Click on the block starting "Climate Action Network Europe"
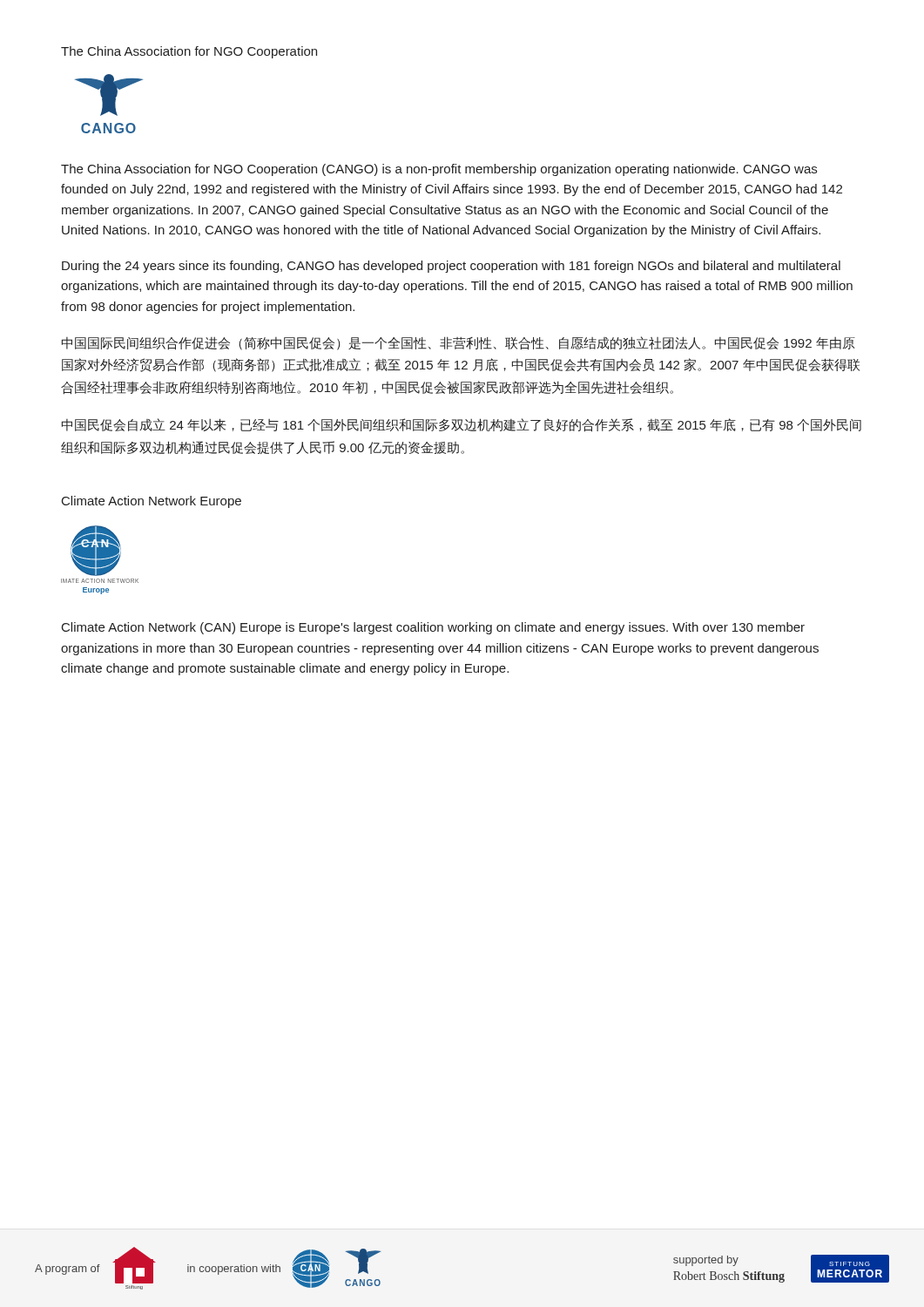This screenshot has height=1307, width=924. coord(151,501)
